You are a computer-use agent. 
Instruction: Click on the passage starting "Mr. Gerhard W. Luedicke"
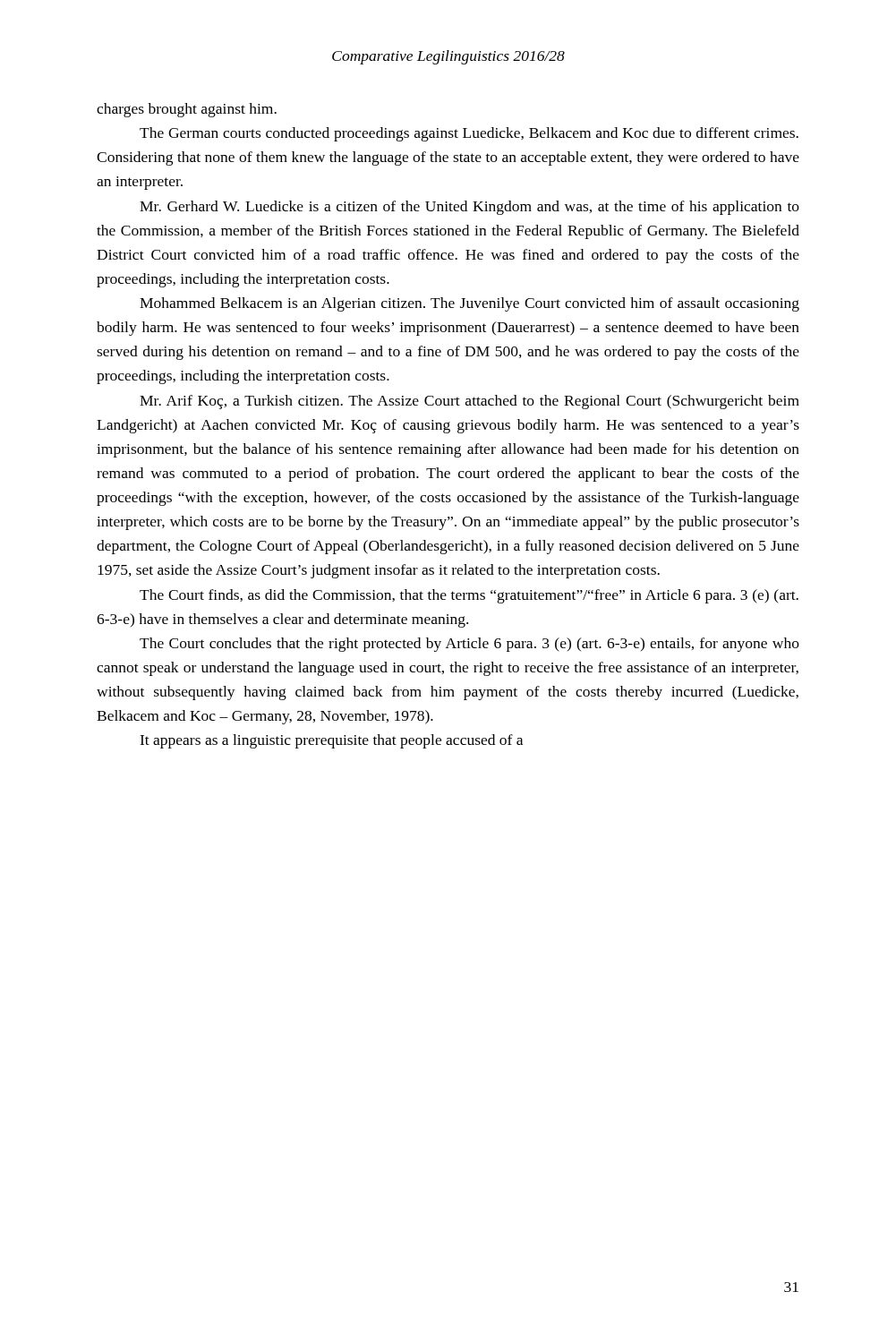tap(448, 242)
